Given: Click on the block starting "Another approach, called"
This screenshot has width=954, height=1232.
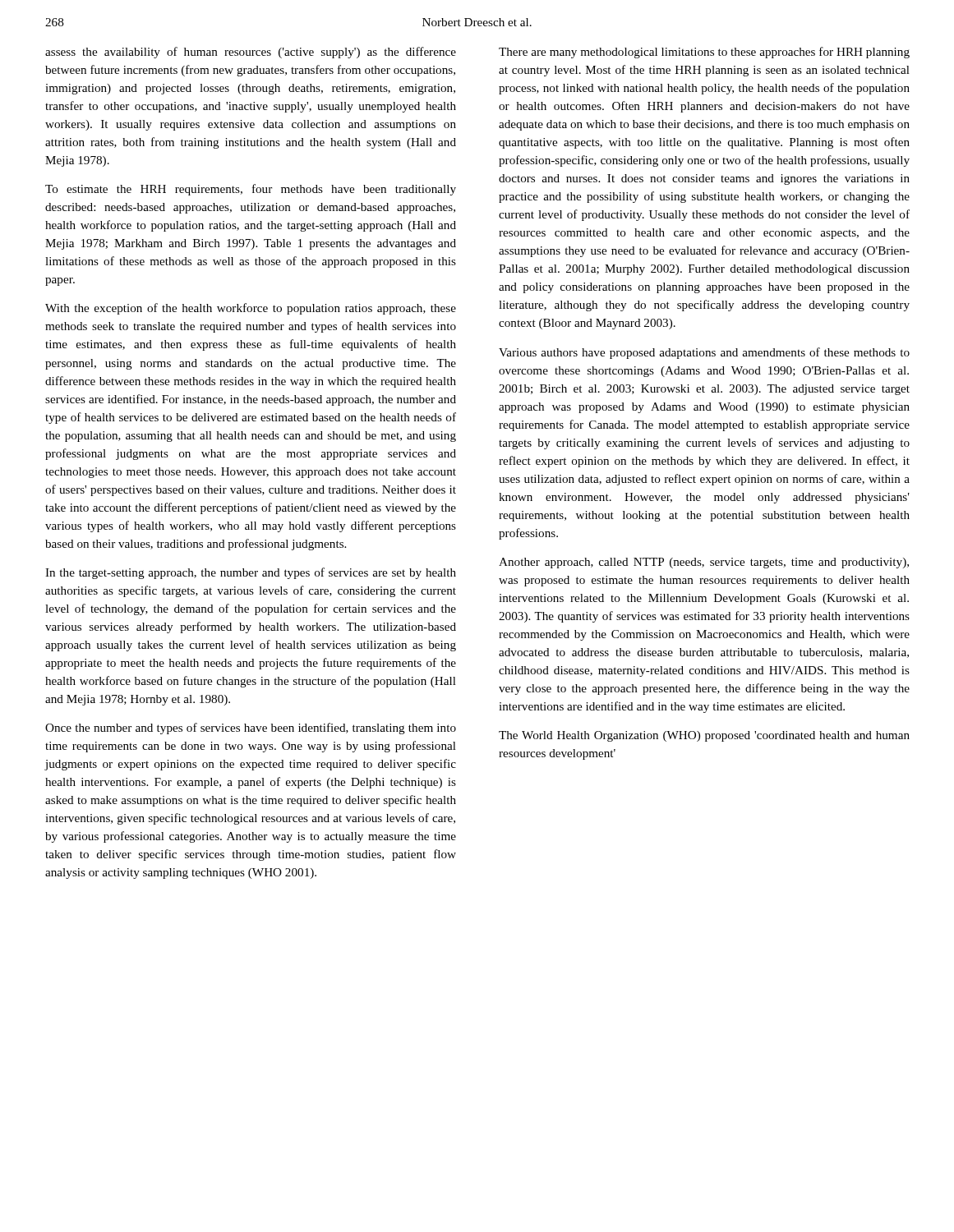Looking at the screenshot, I should pyautogui.click(x=704, y=634).
